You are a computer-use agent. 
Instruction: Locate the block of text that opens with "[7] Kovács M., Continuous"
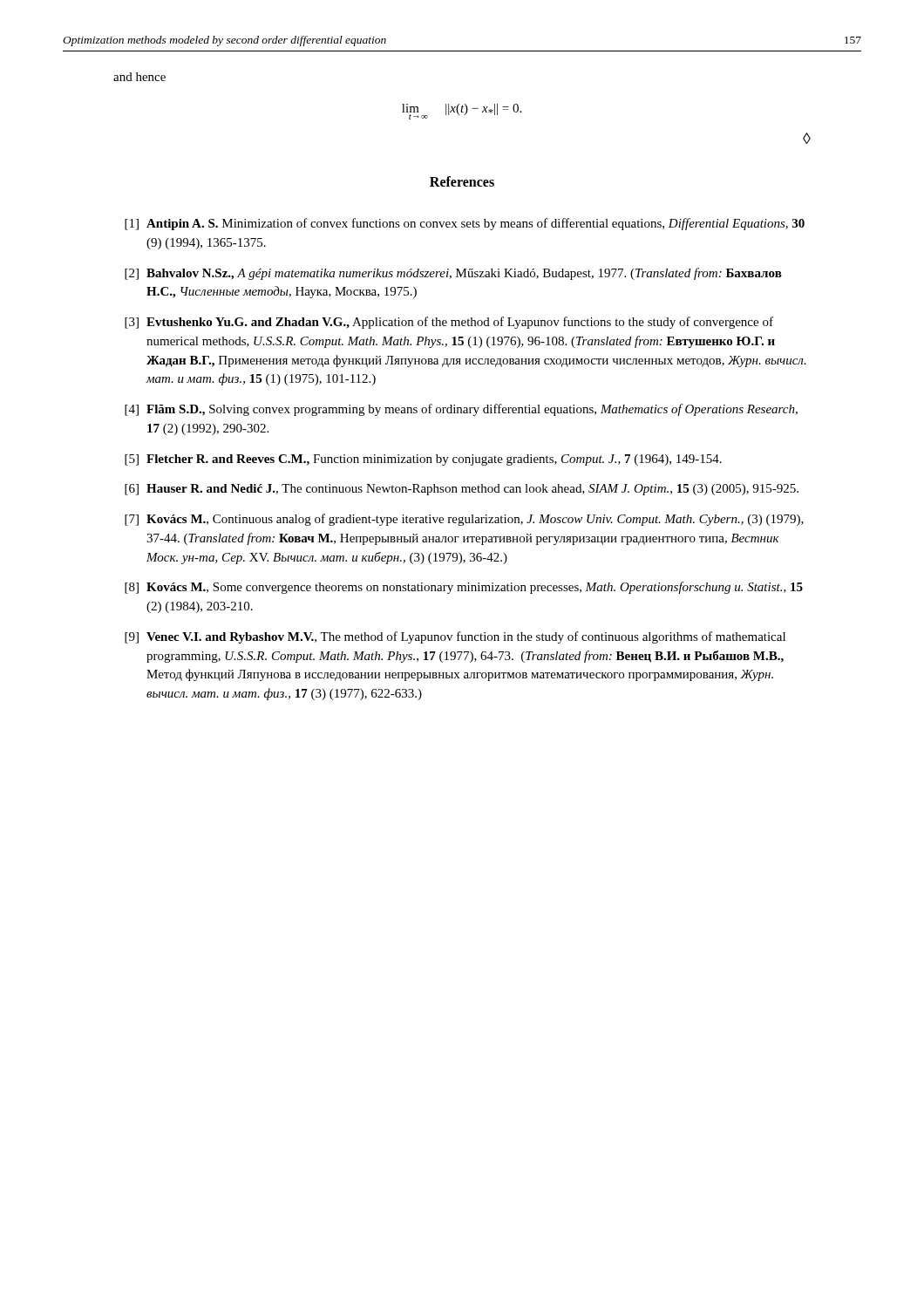(462, 539)
